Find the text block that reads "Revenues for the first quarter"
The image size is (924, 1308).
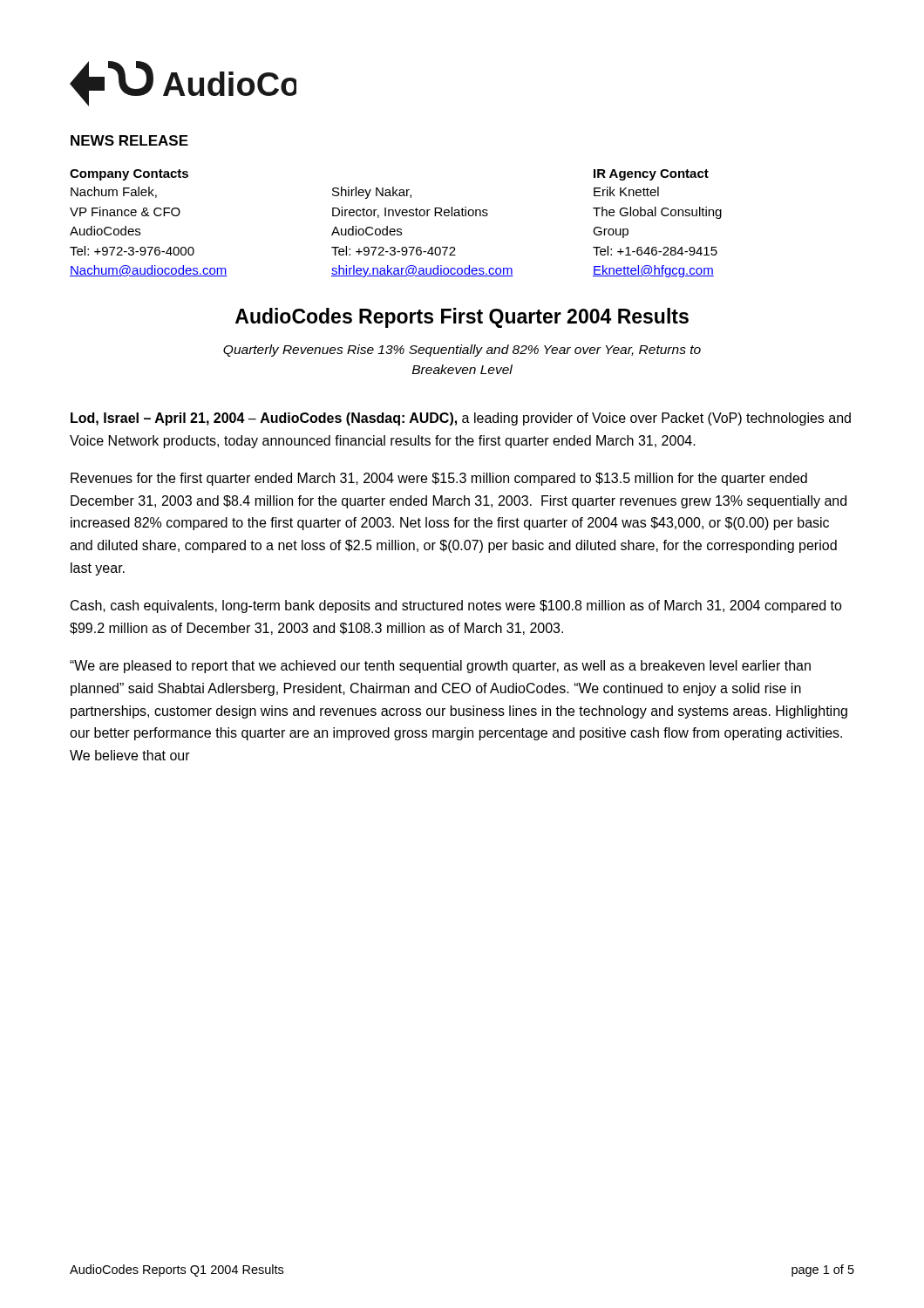pos(459,523)
